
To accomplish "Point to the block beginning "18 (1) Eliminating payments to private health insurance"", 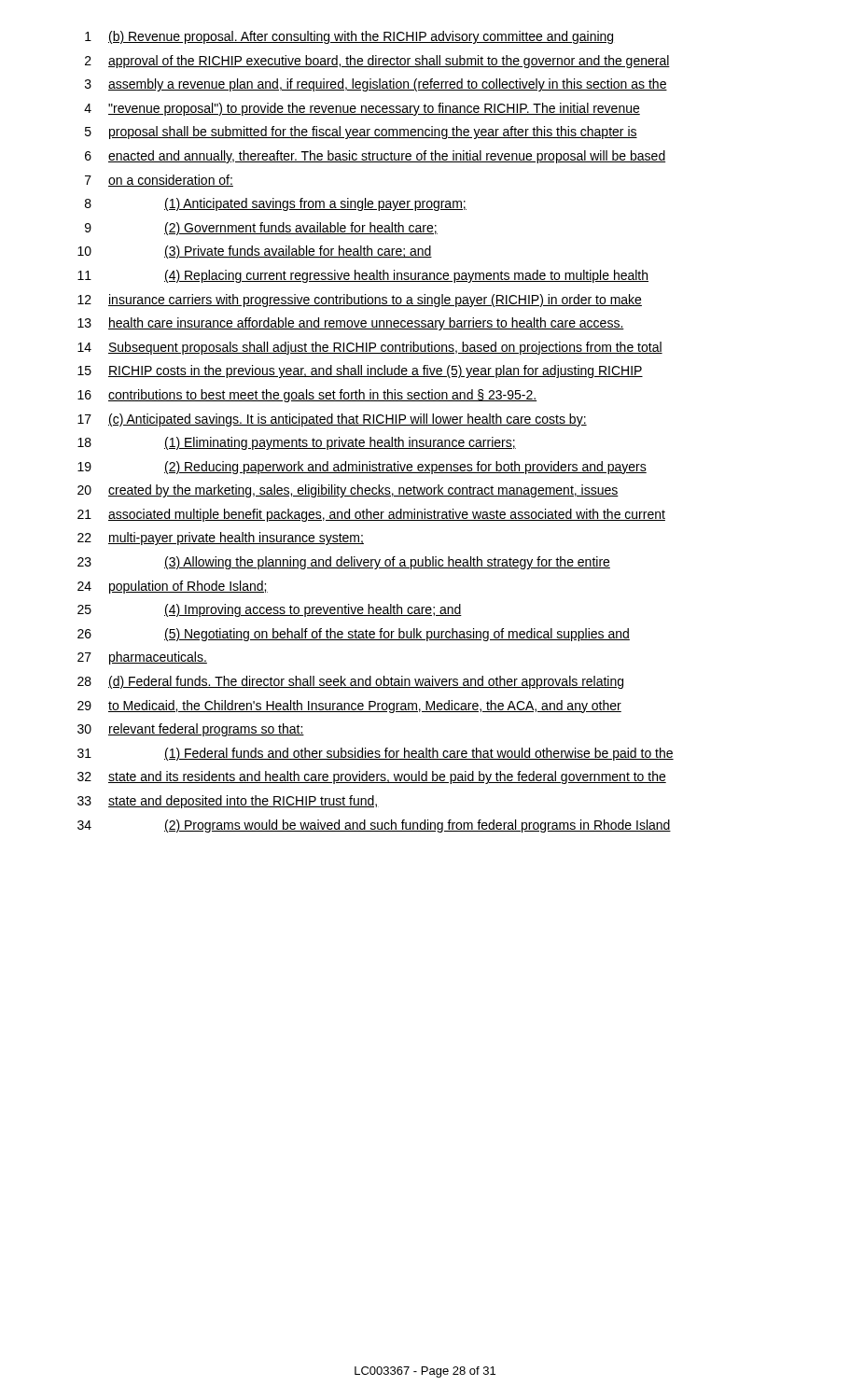I will pos(425,443).
